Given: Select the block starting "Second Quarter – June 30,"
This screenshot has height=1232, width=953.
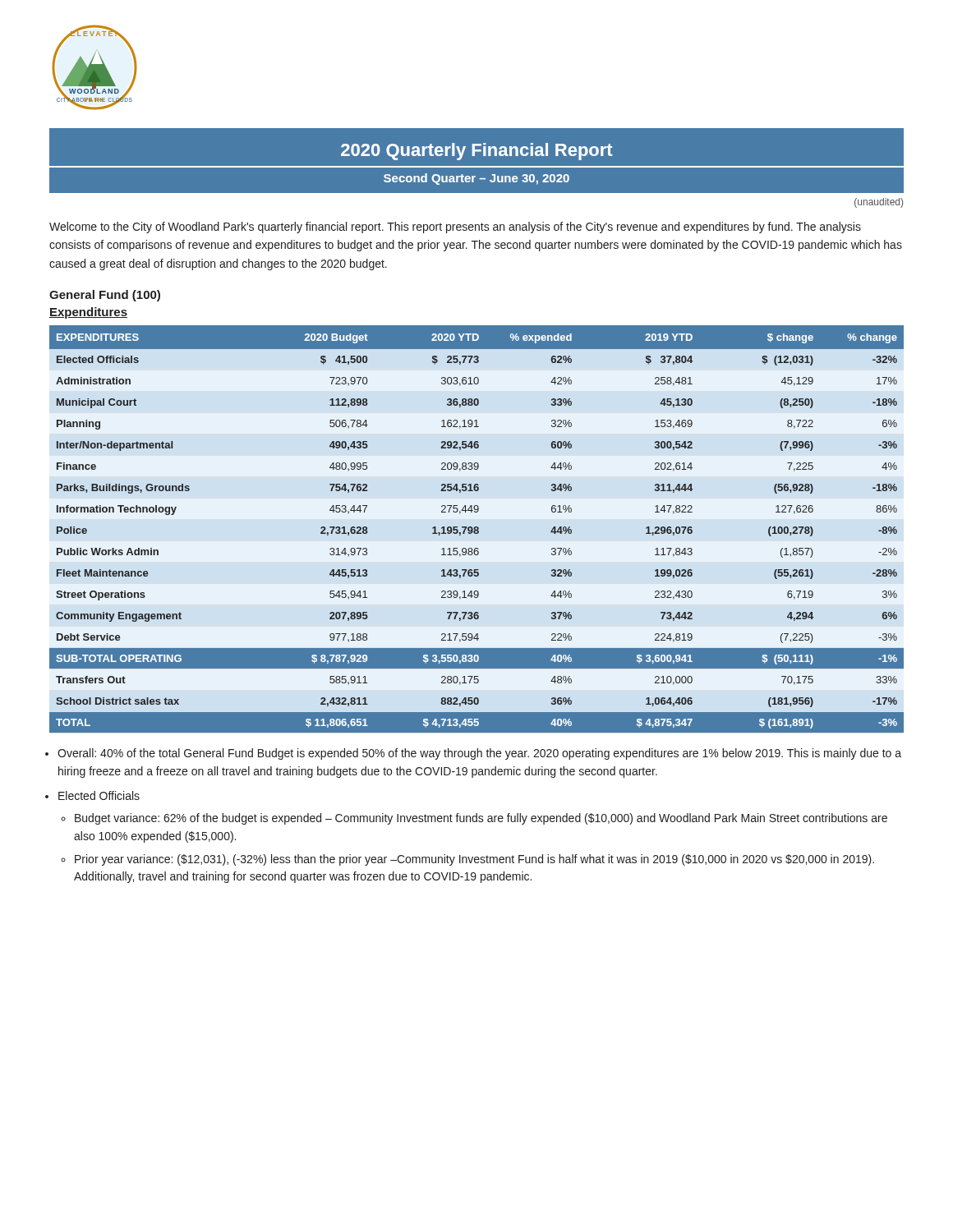Looking at the screenshot, I should click(x=476, y=178).
